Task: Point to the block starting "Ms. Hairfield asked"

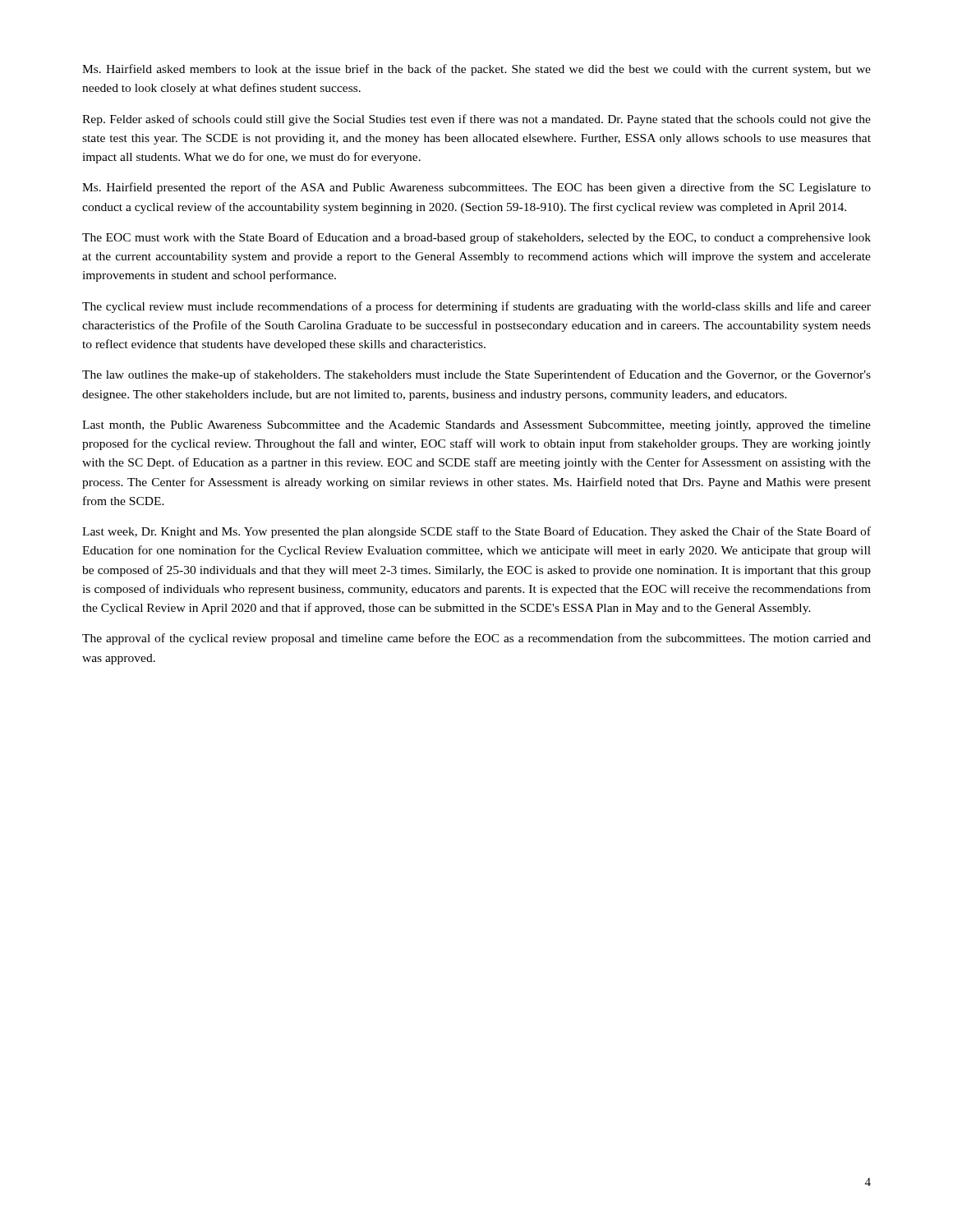Action: (x=476, y=78)
